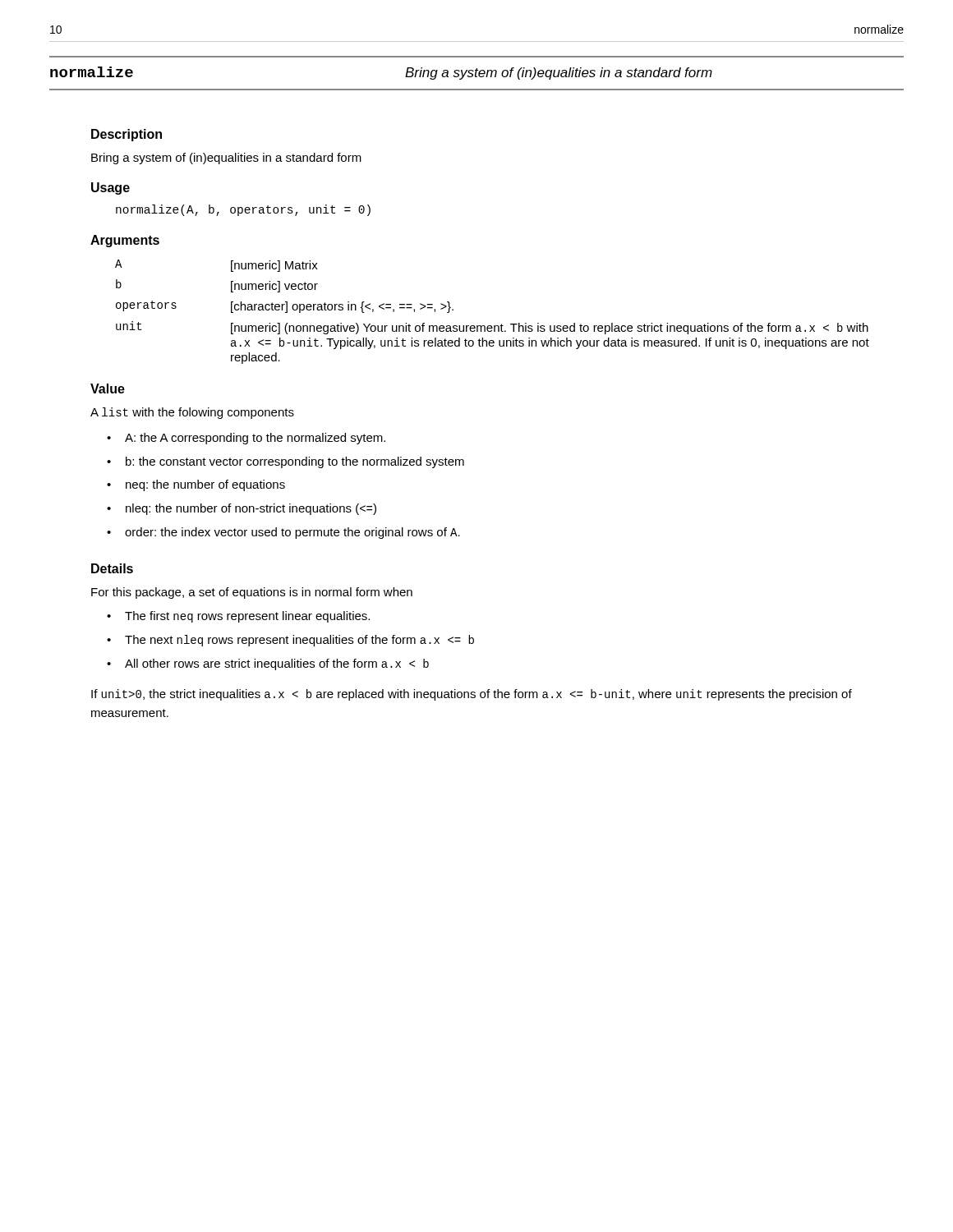Find the text block that reads "Bring a system of (in)equalities in a"
This screenshot has height=1232, width=953.
point(226,157)
